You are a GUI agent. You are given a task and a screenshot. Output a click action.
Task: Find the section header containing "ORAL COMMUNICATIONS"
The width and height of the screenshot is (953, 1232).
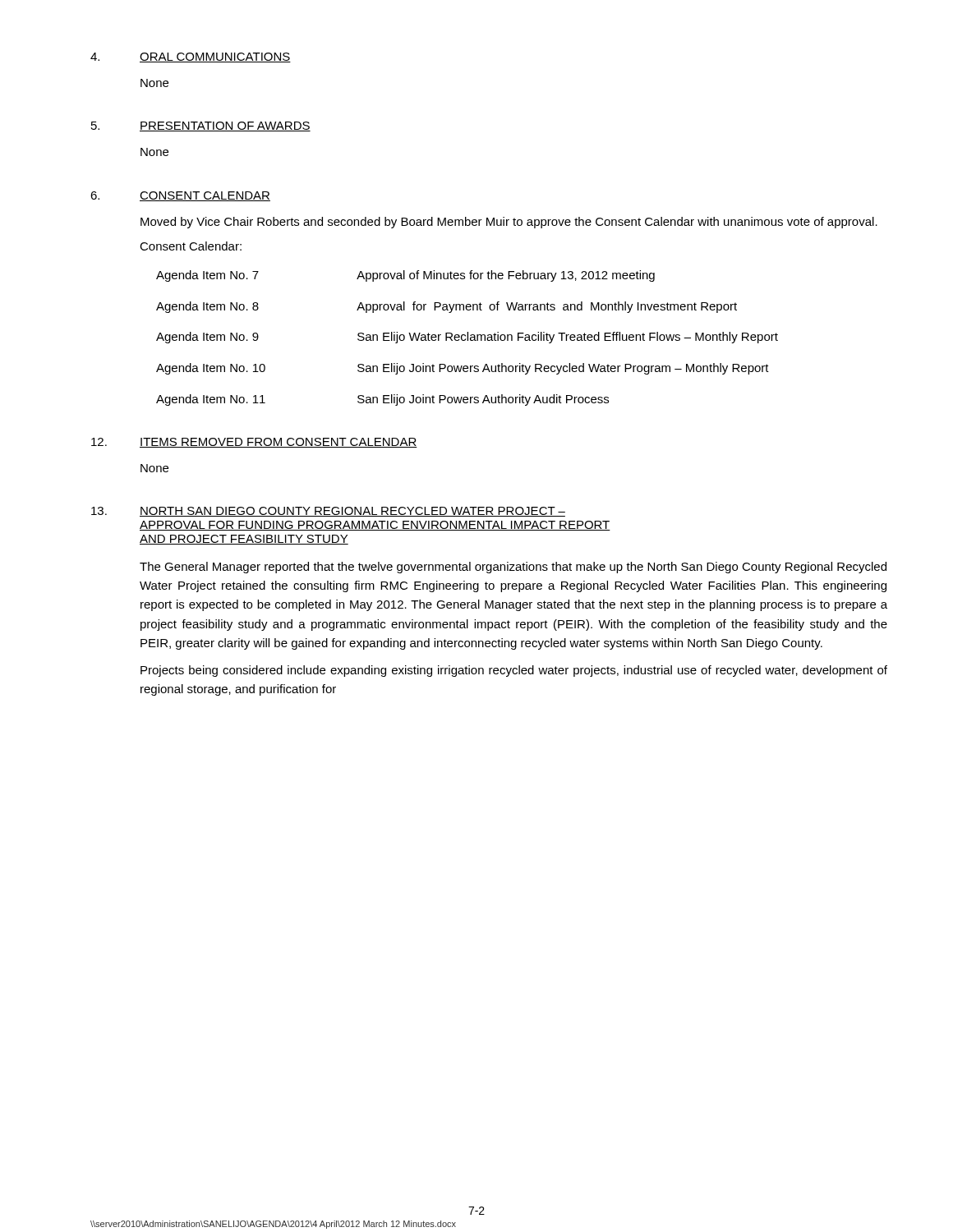[215, 56]
